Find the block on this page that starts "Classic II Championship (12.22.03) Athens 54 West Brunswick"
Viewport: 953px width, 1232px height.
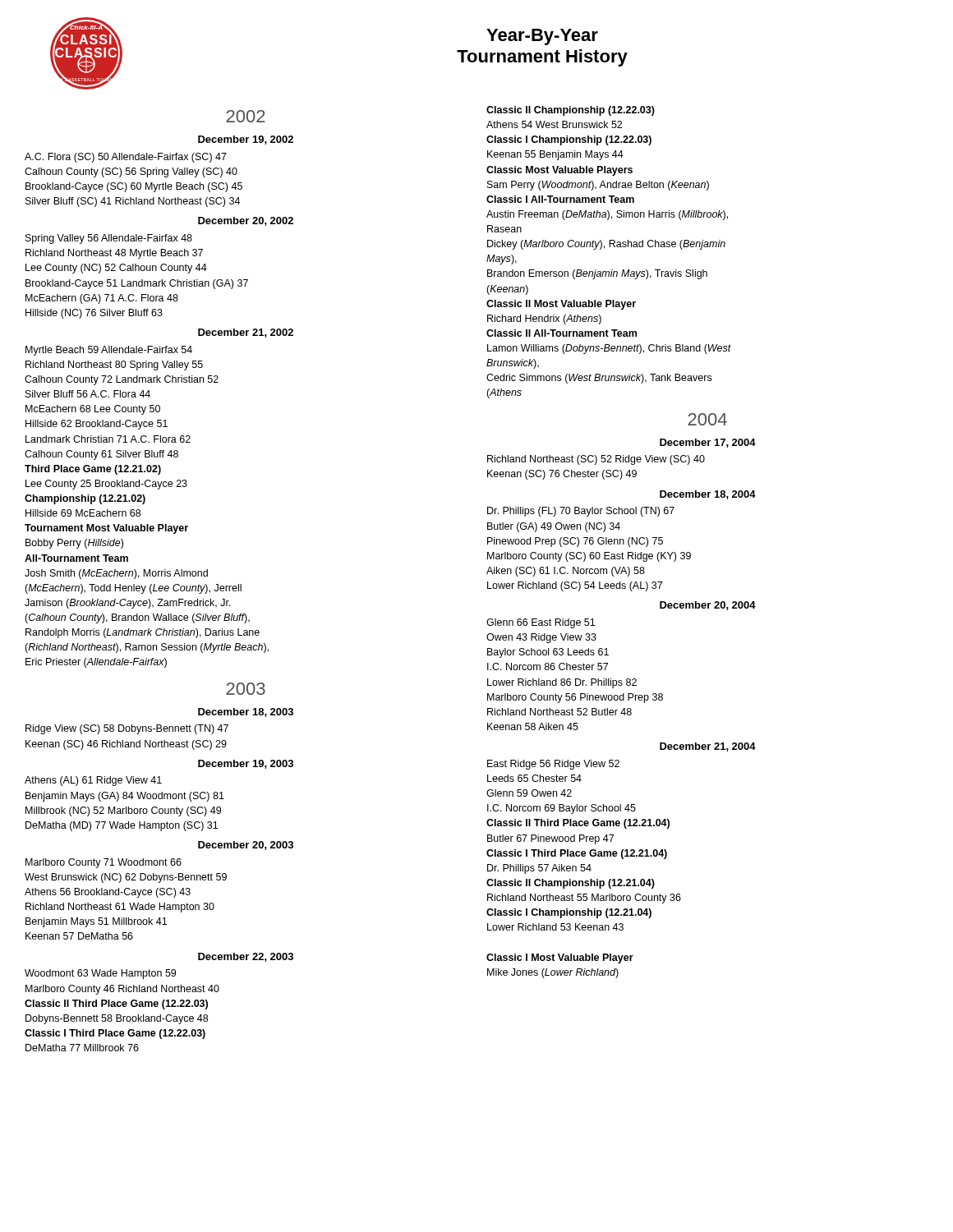[608, 252]
